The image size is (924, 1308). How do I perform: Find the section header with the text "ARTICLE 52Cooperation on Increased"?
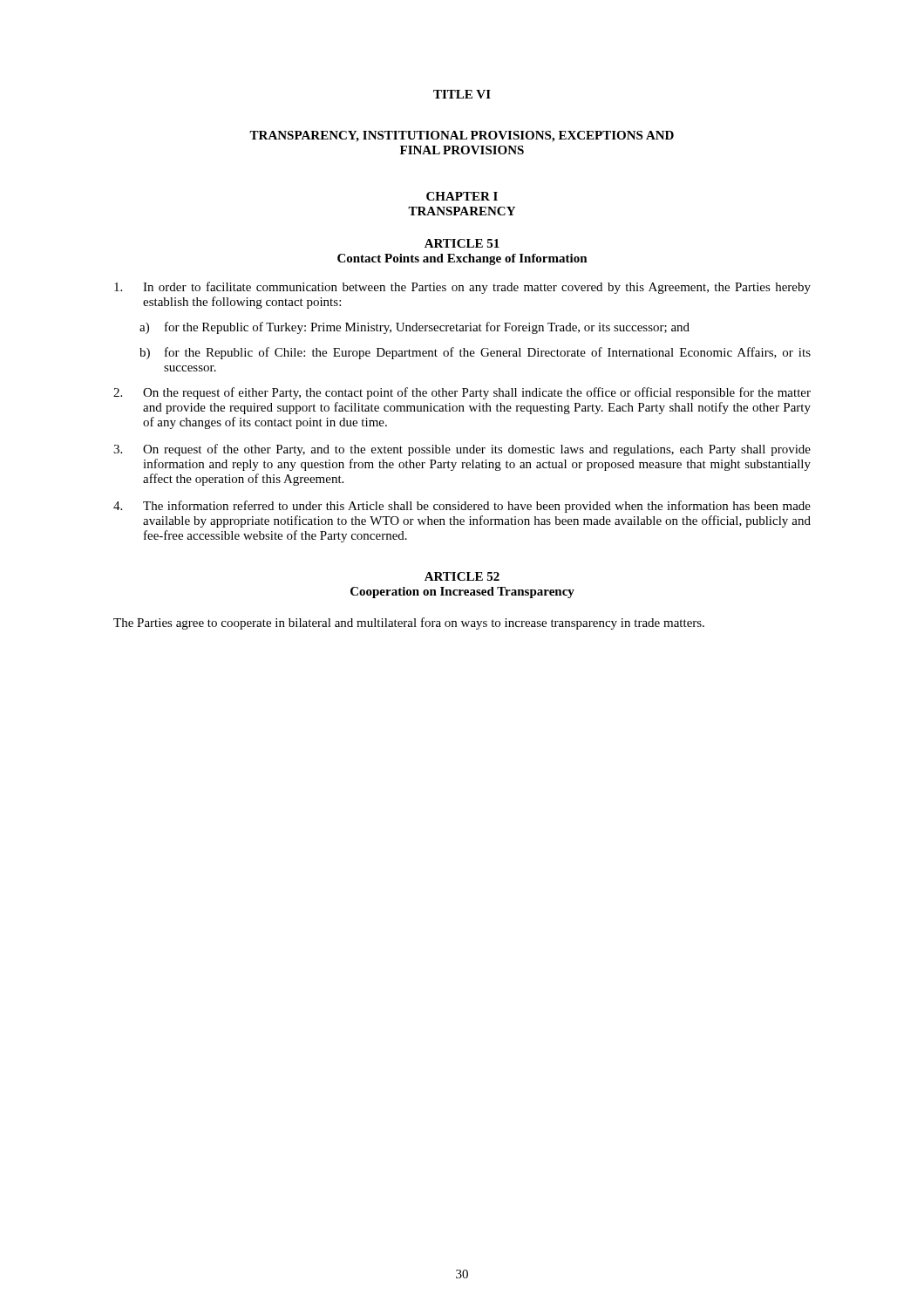pos(462,584)
